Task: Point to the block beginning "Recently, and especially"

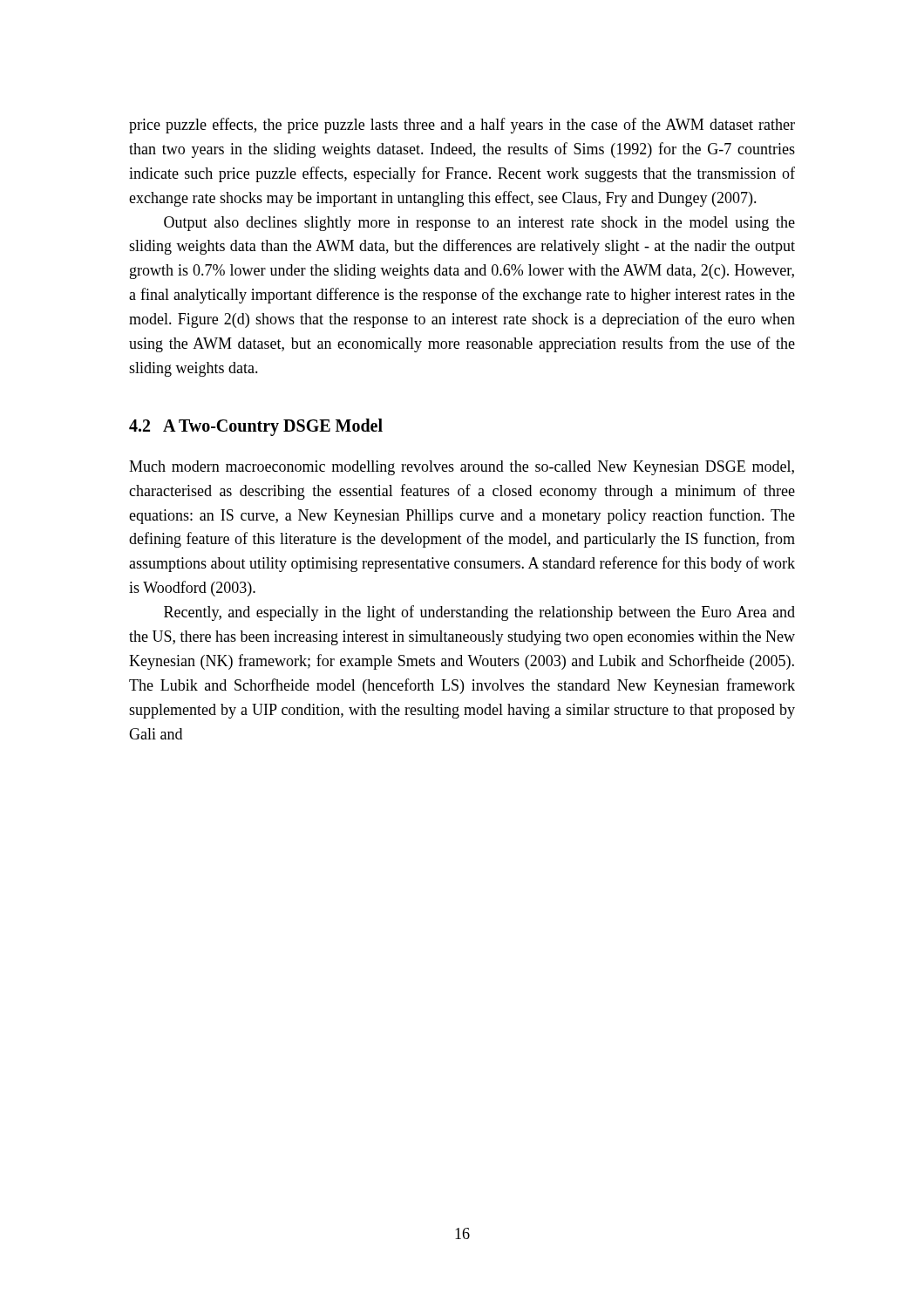Action: click(x=462, y=673)
